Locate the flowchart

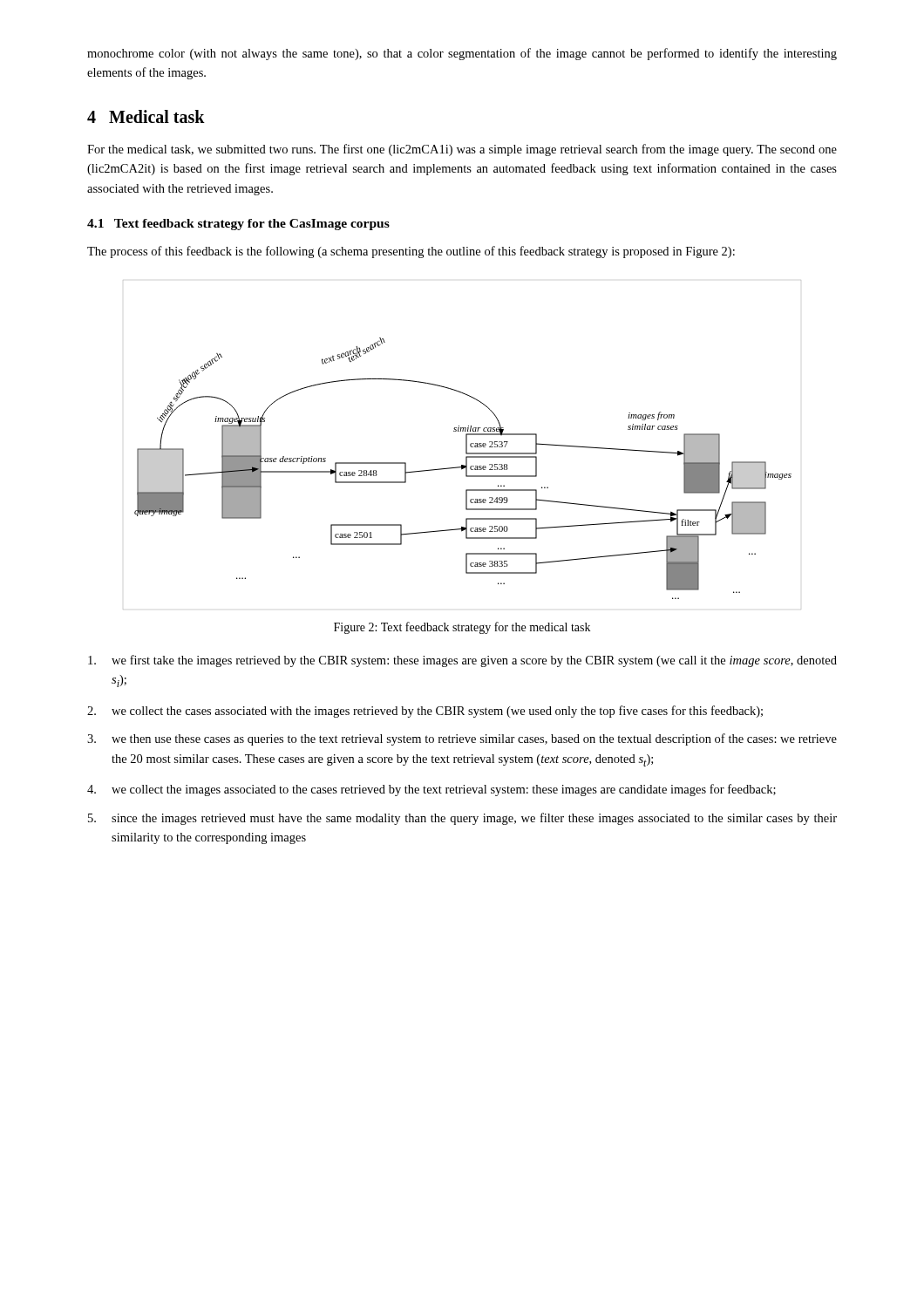point(462,446)
